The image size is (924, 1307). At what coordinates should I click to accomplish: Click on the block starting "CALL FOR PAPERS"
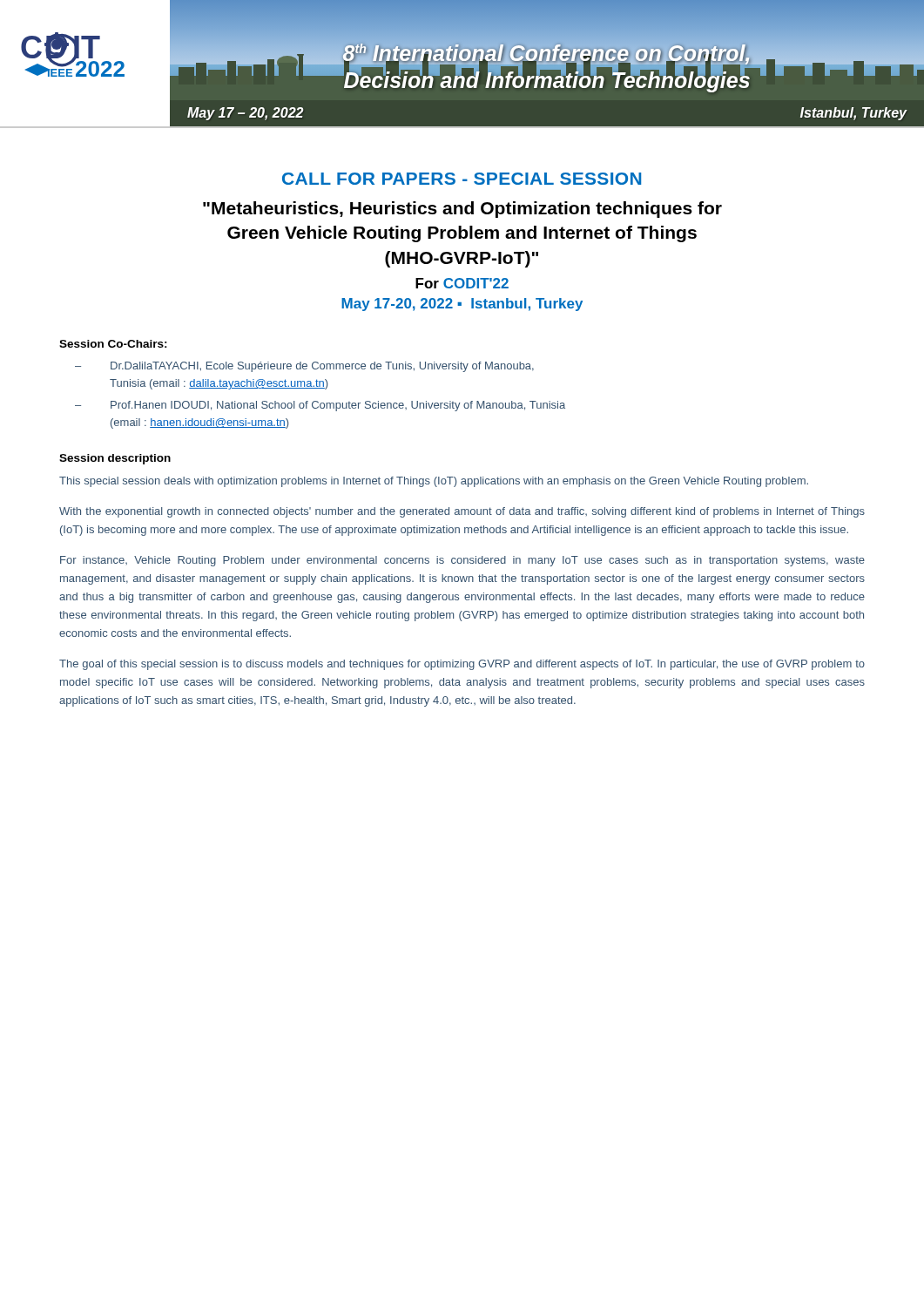tap(462, 178)
